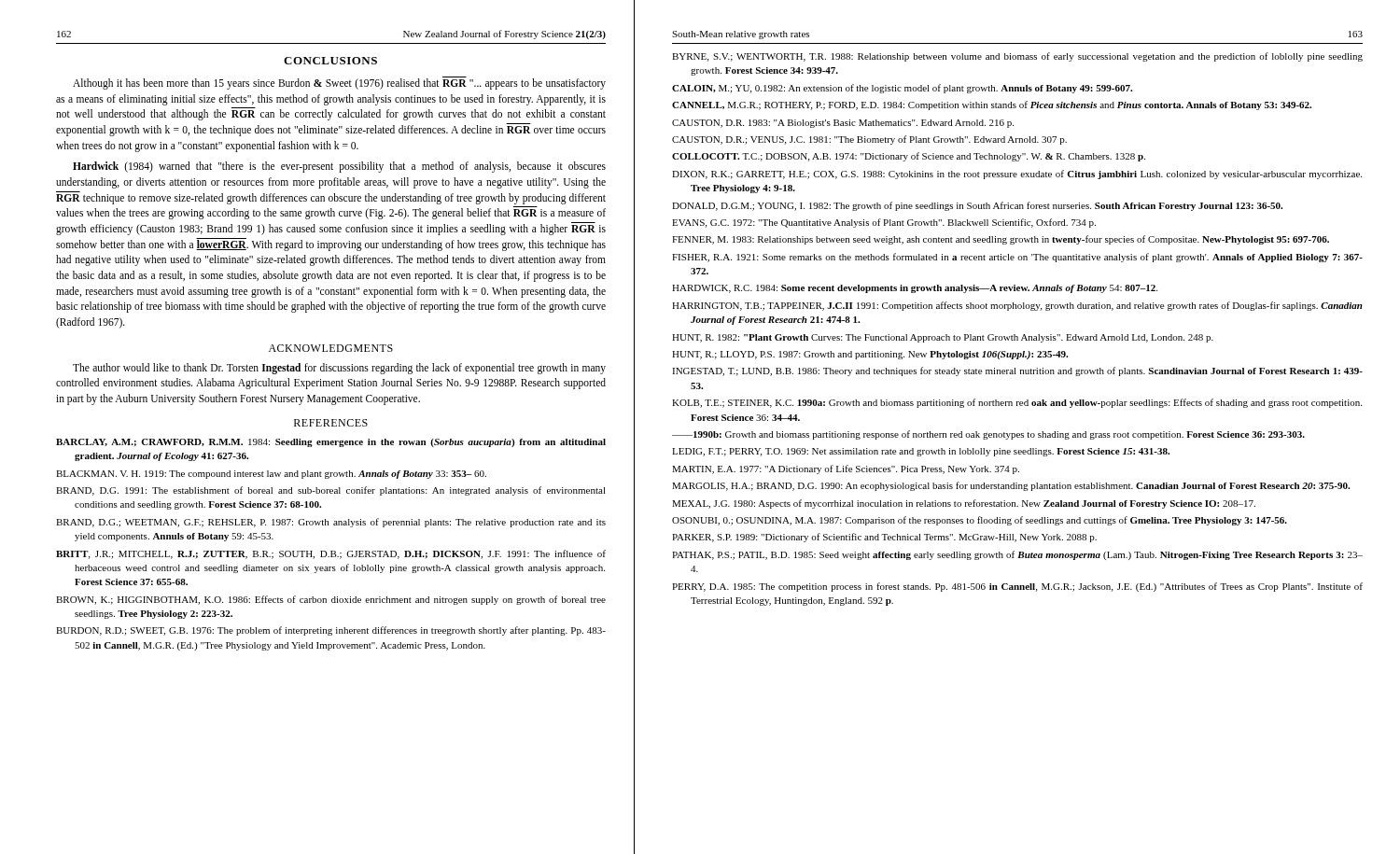Locate the list item that reads "BYRNE, S.V.; WENTWORTH, T.R. 1988: Relationship"
This screenshot has width=1400, height=854.
(x=1017, y=63)
